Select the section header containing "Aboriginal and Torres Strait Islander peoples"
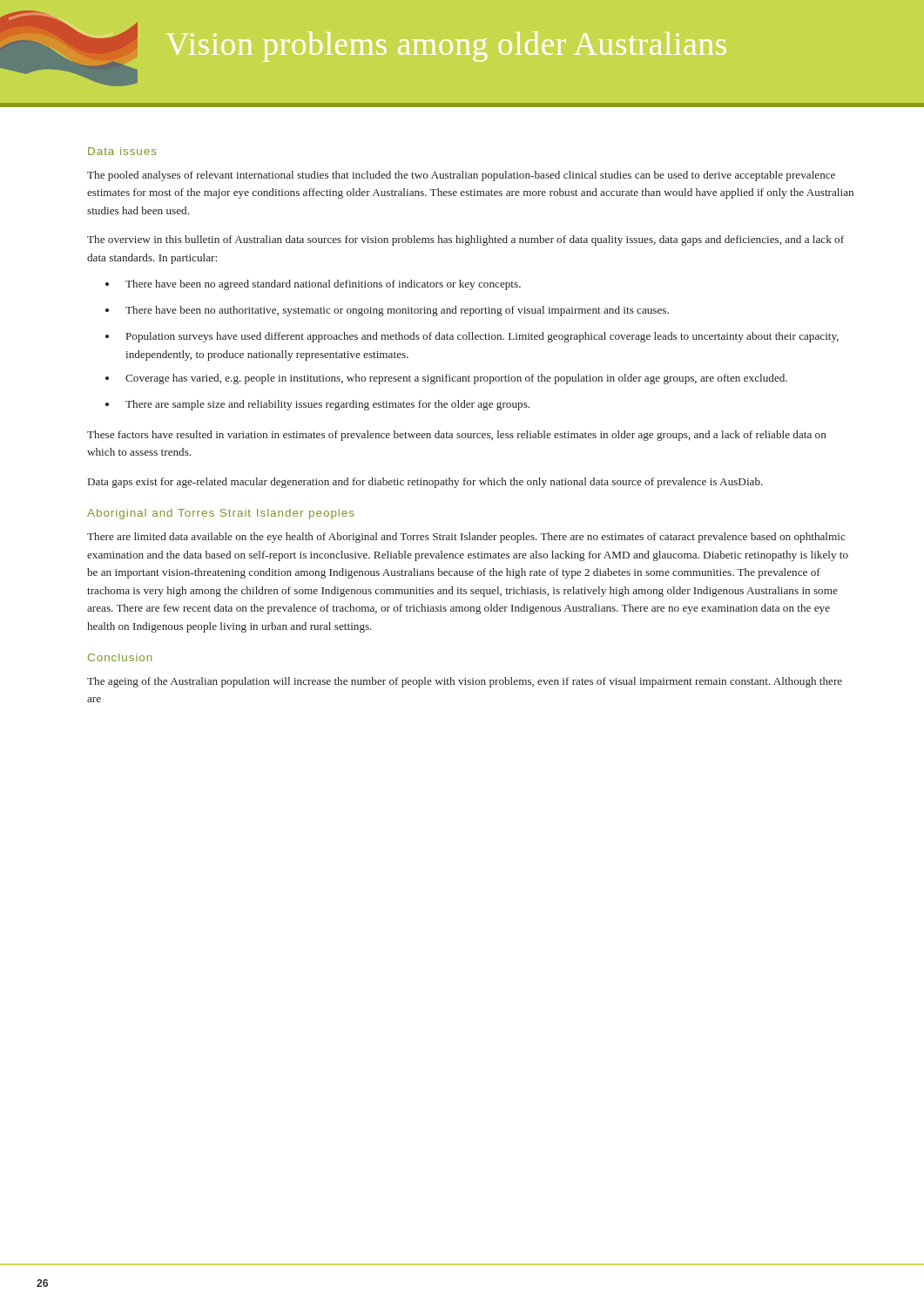The height and width of the screenshot is (1307, 924). [221, 513]
